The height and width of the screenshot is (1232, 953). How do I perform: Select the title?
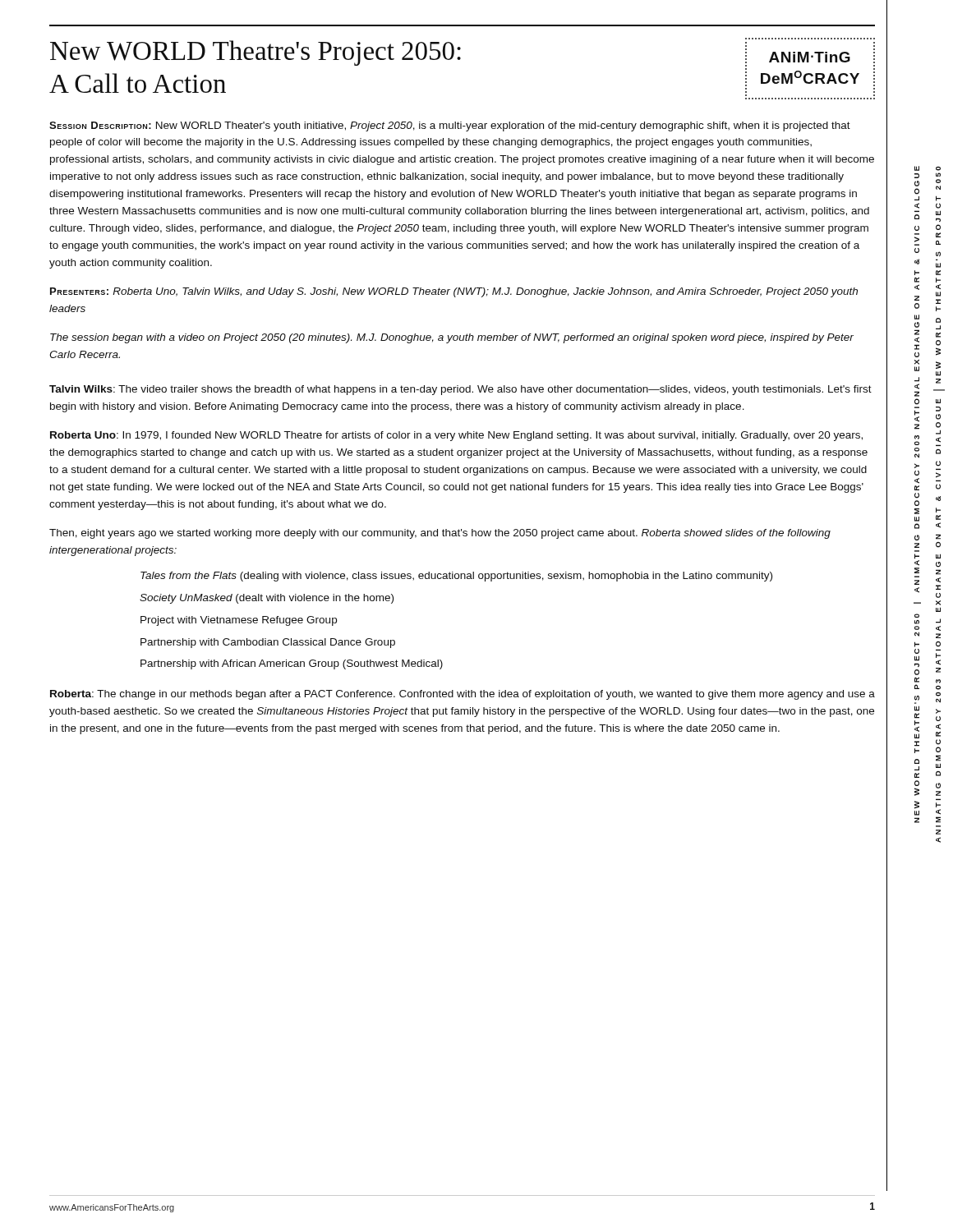click(462, 68)
